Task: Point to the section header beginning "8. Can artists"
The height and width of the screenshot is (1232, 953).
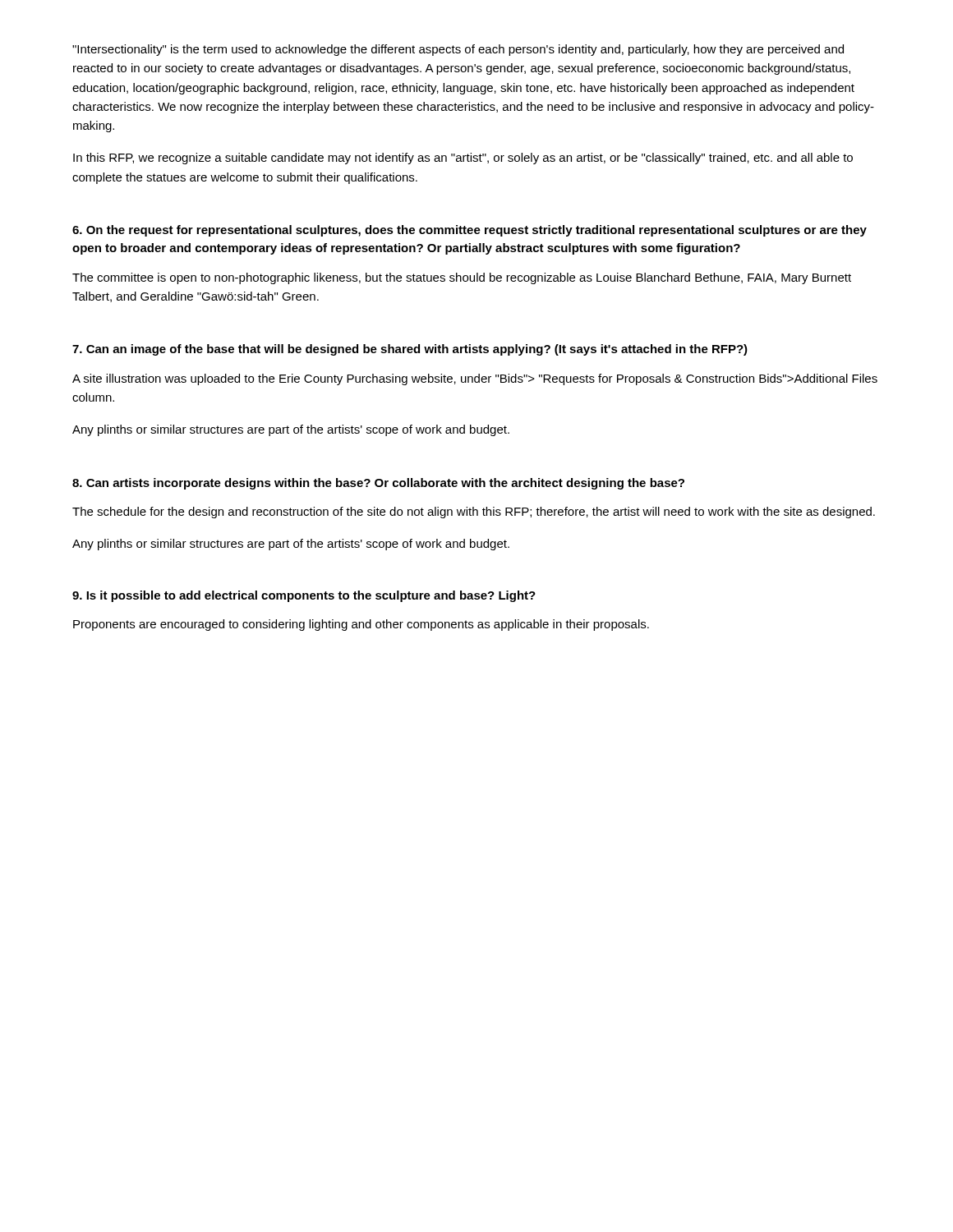Action: (379, 482)
